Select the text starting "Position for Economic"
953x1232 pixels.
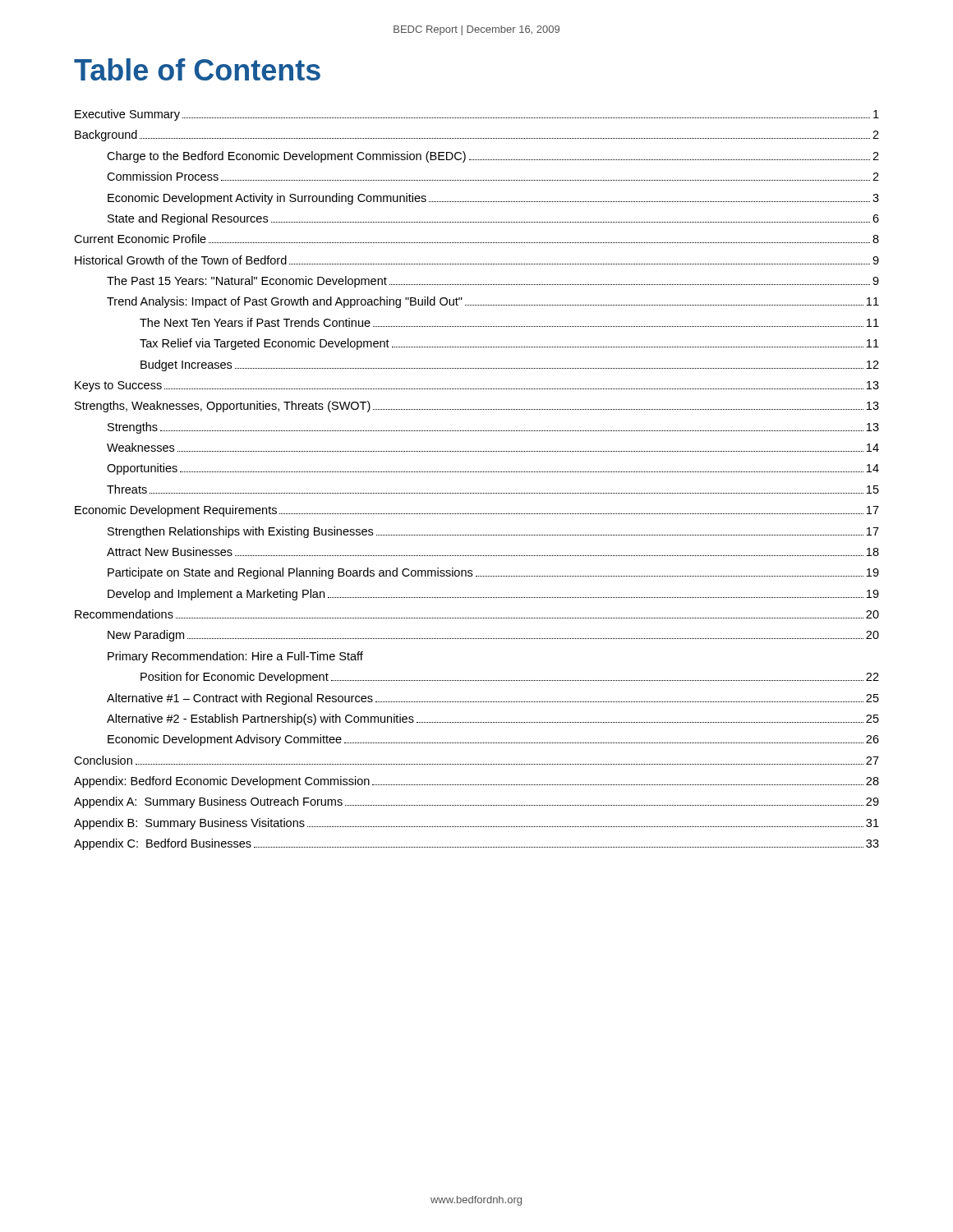[476, 677]
